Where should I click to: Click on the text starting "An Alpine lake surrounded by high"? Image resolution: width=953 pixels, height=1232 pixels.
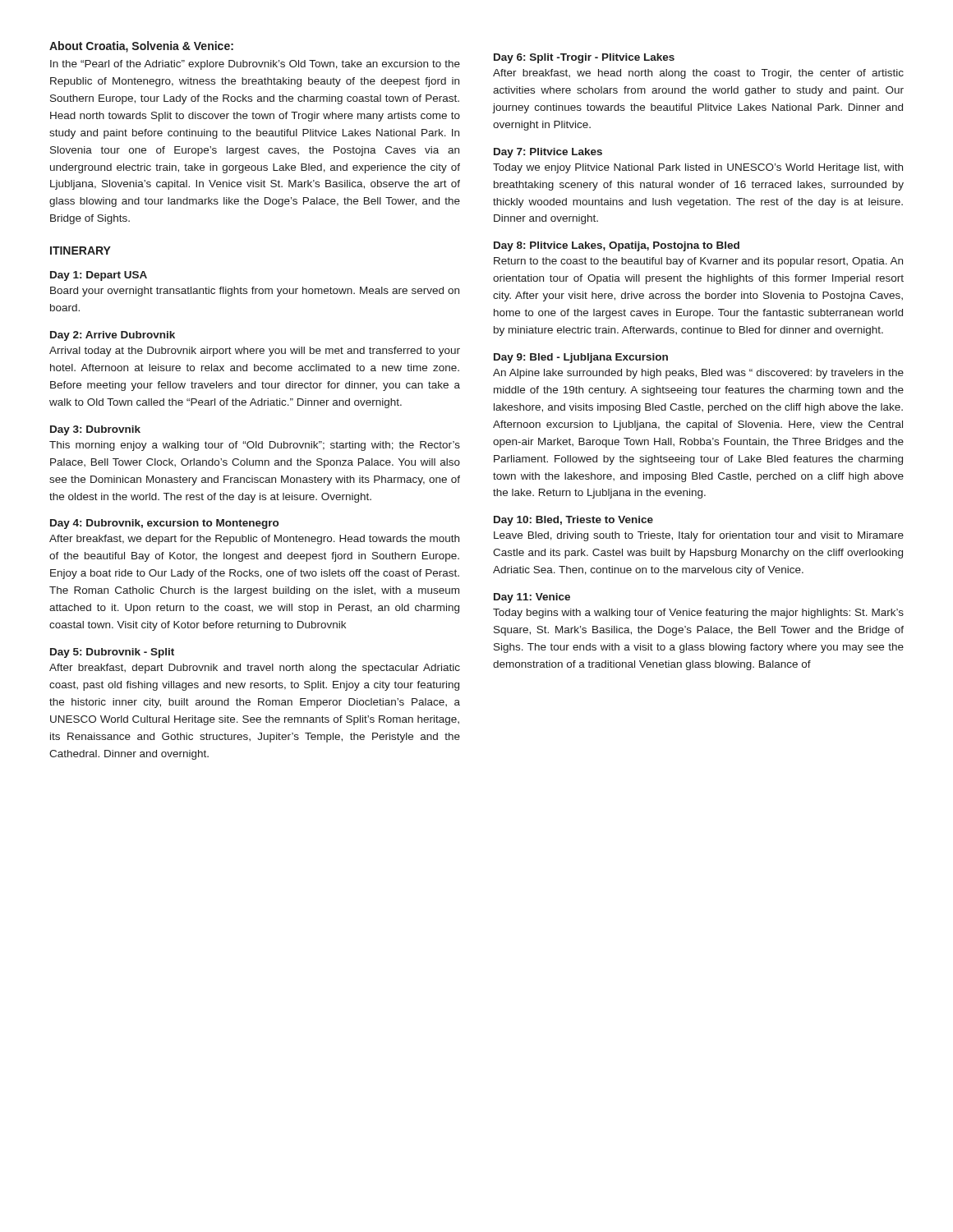(698, 433)
